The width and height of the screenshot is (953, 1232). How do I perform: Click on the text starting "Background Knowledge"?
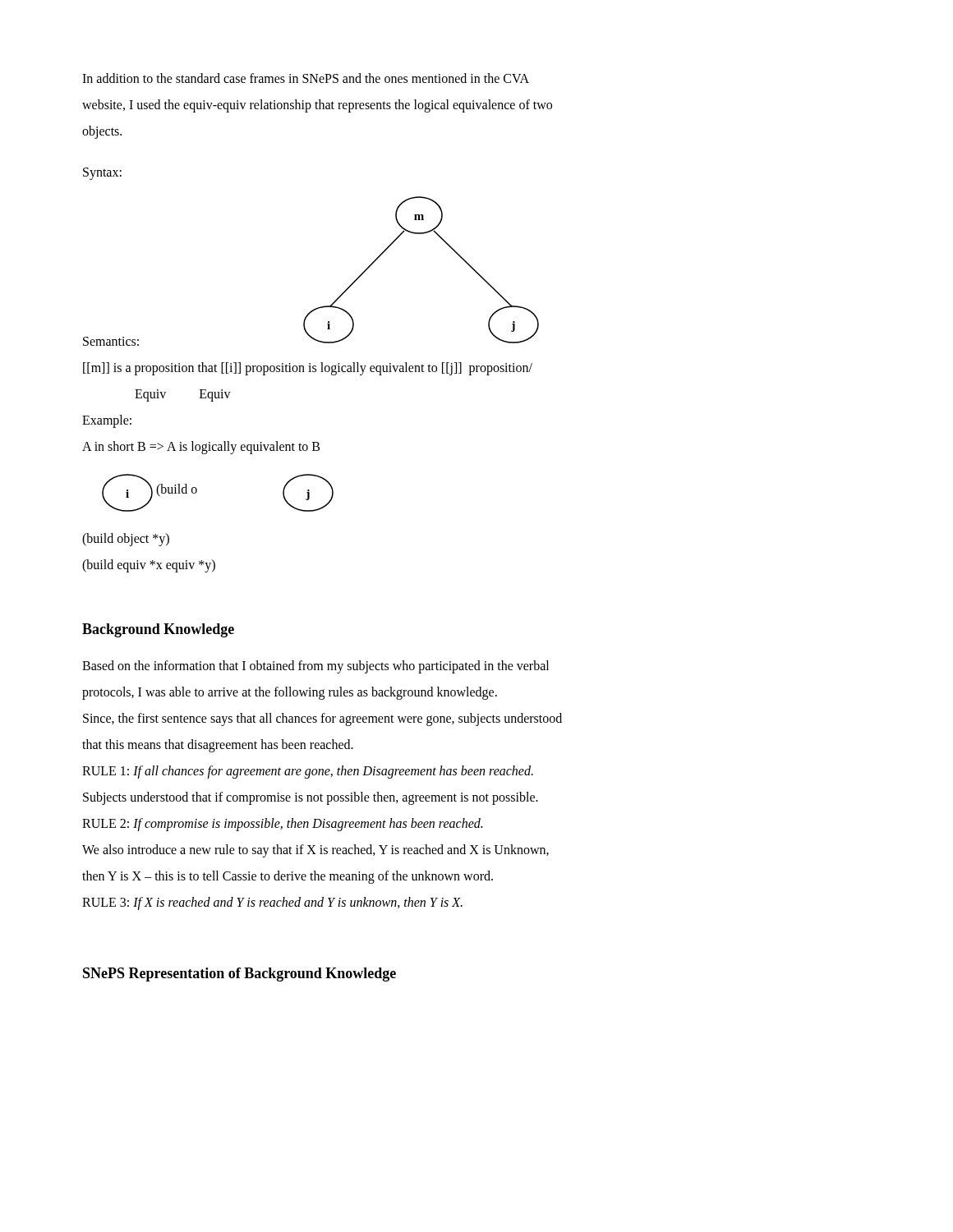(x=158, y=629)
